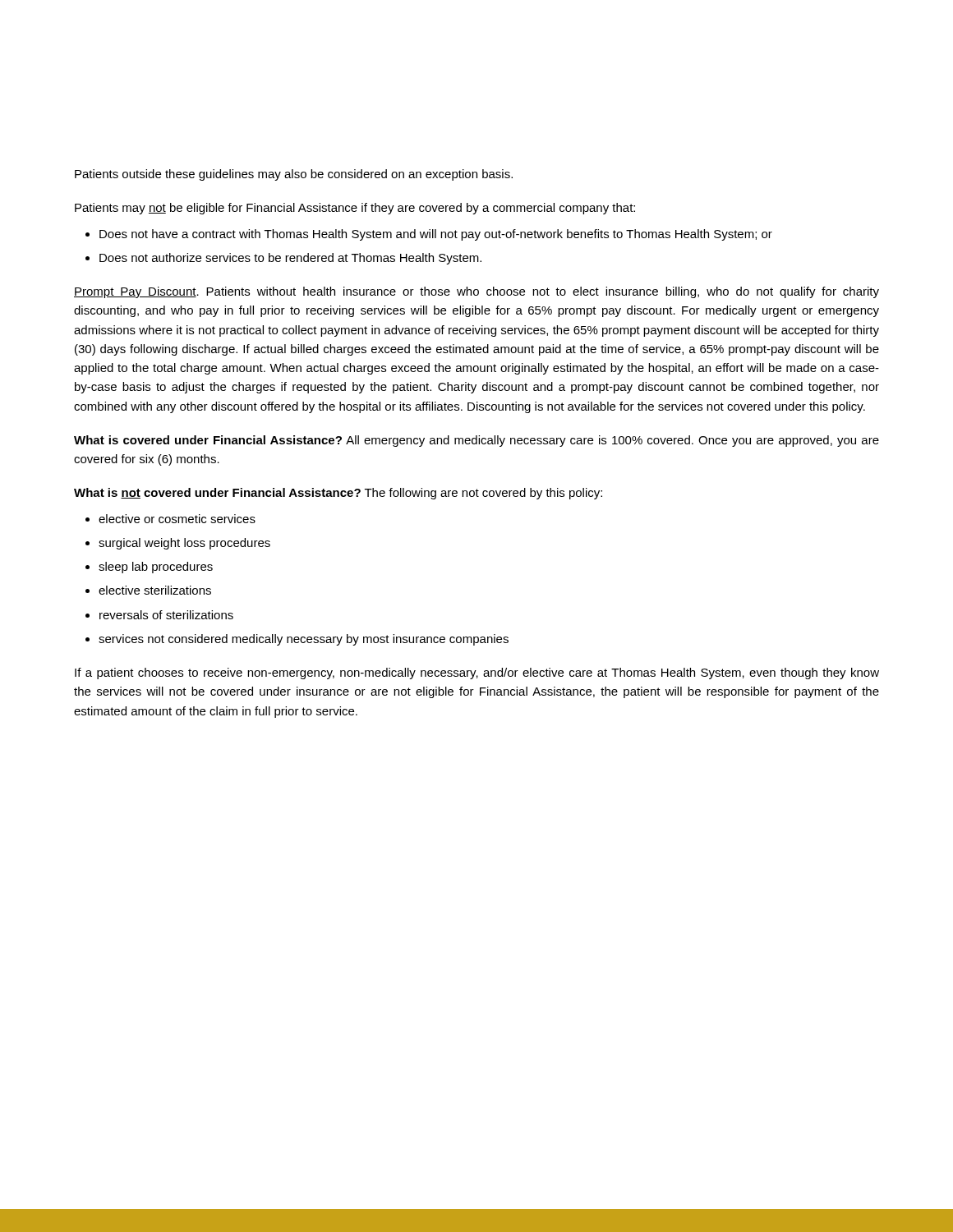Select the list item containing "sleep lab procedures"
Image resolution: width=953 pixels, height=1232 pixels.
click(156, 566)
